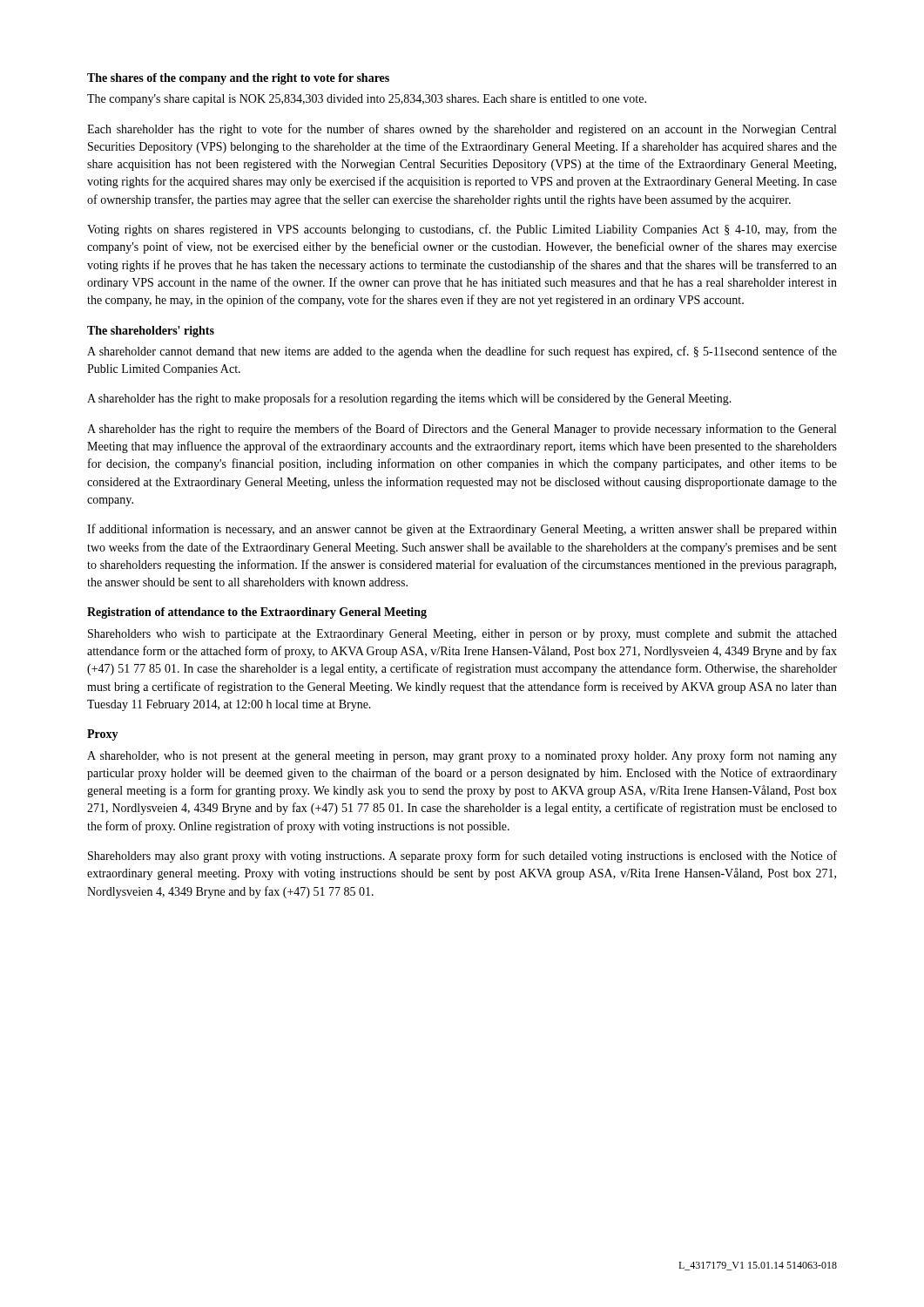
Task: Select the text block that reads "Shareholders who wish to participate"
Action: point(462,669)
